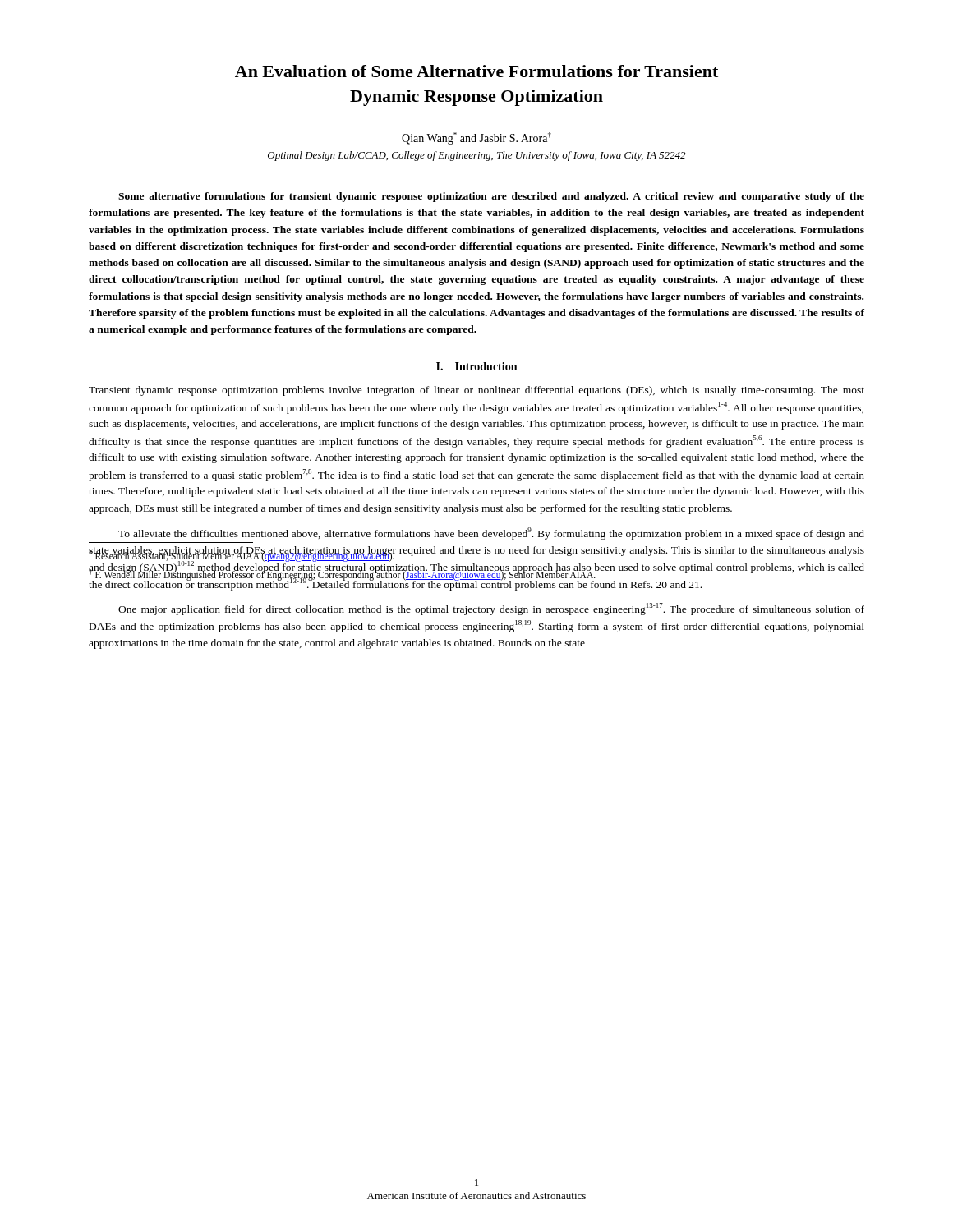This screenshot has width=953, height=1232.
Task: Click on the text block that says "Some alternative formulations for transient dynamic response optimization"
Action: tap(476, 262)
